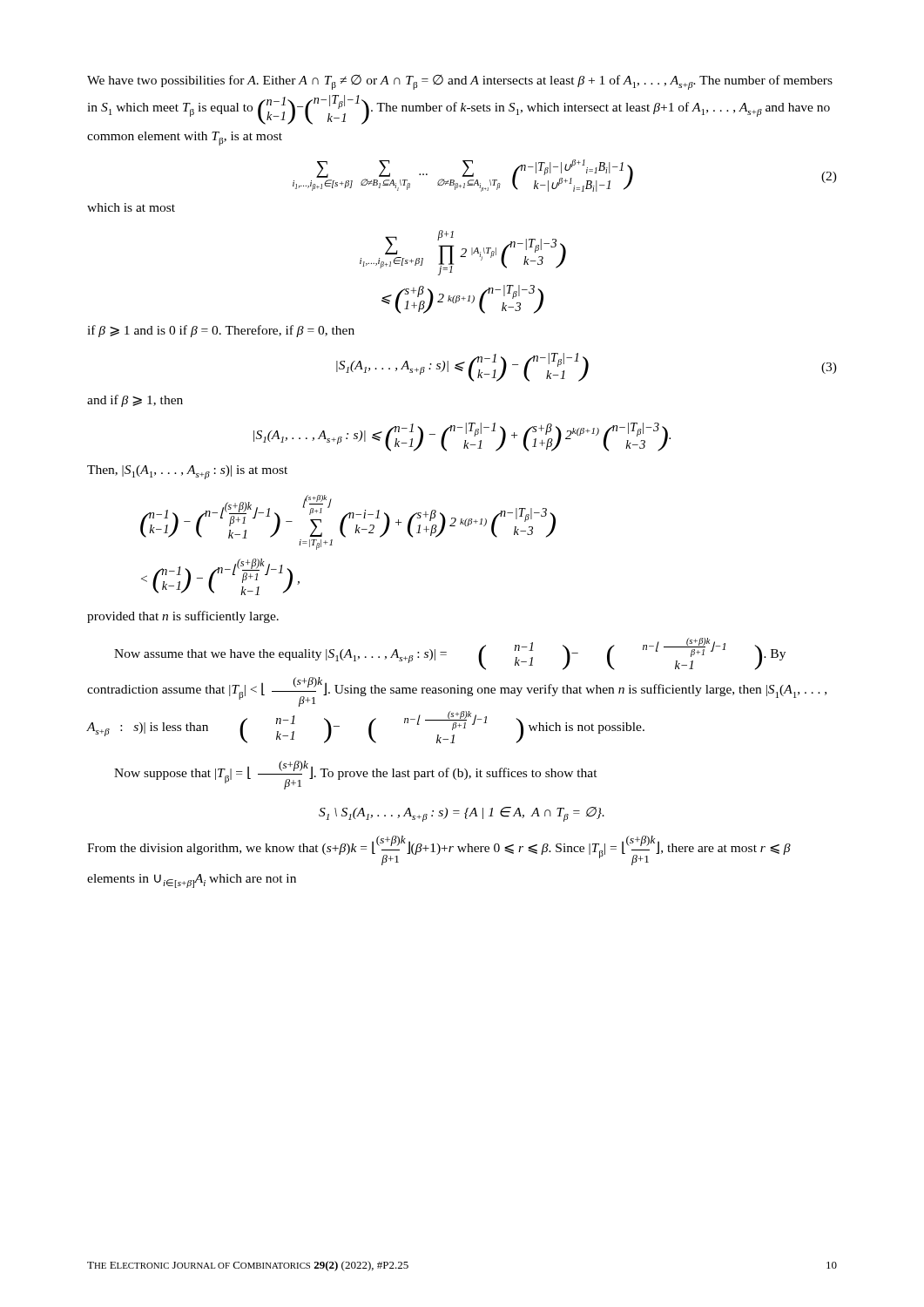Find the text with the text "and if β ⩾ 1, then"
Viewport: 924px width, 1307px height.
135,399
